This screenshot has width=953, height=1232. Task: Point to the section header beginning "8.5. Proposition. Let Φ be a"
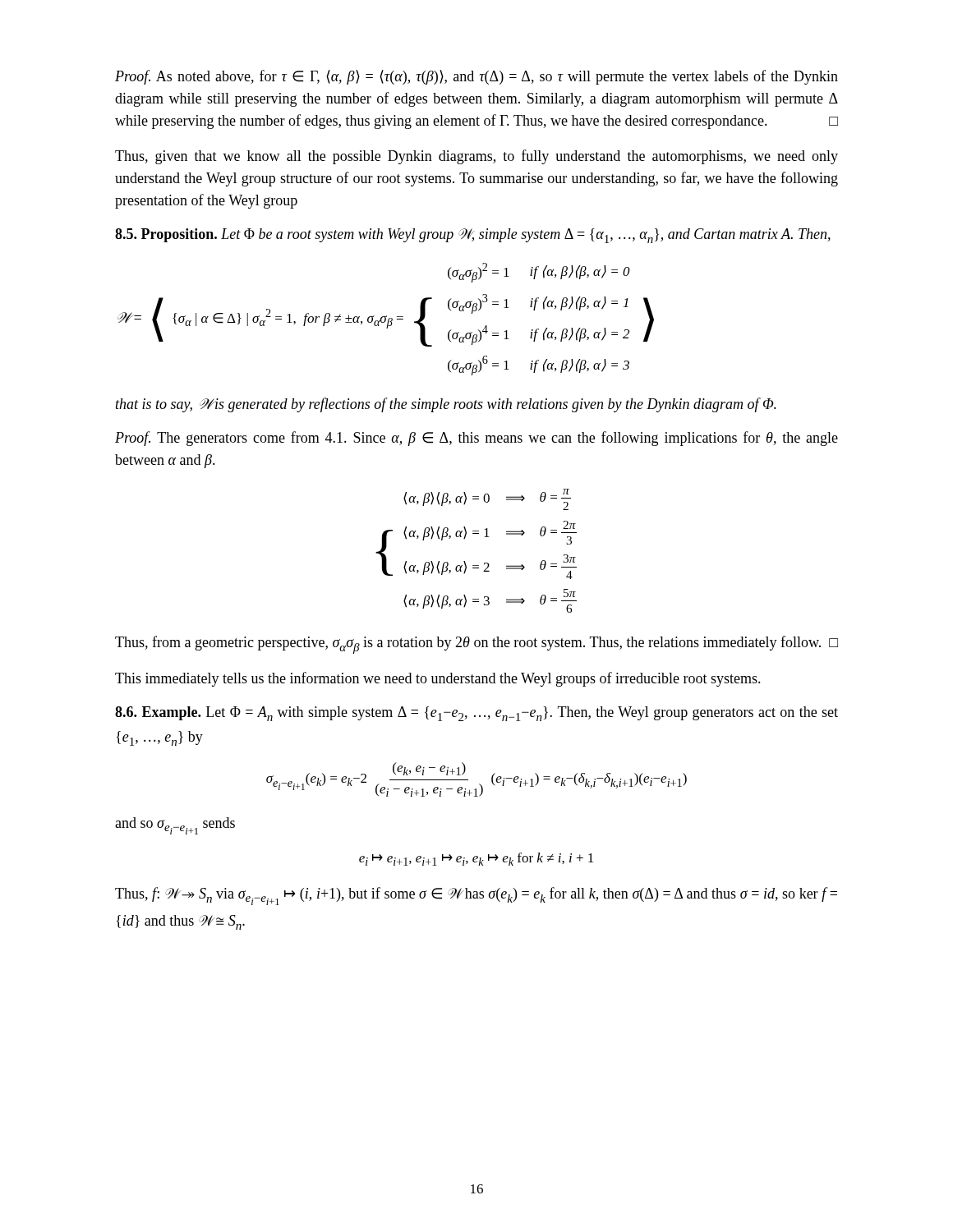point(473,236)
